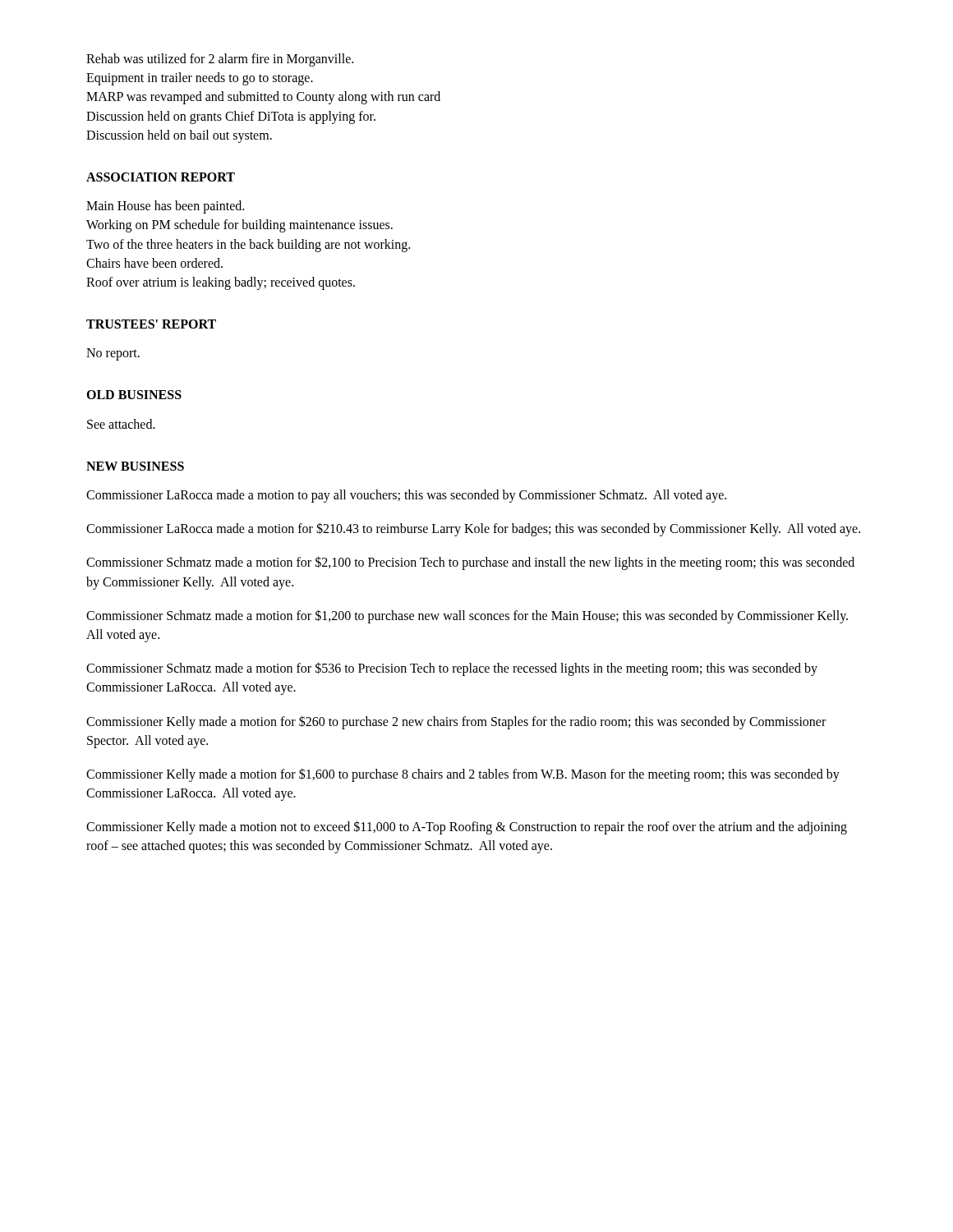Find the text block containing "Commissioner Schmatz made a motion for $2,100 to"
The width and height of the screenshot is (953, 1232).
[470, 572]
